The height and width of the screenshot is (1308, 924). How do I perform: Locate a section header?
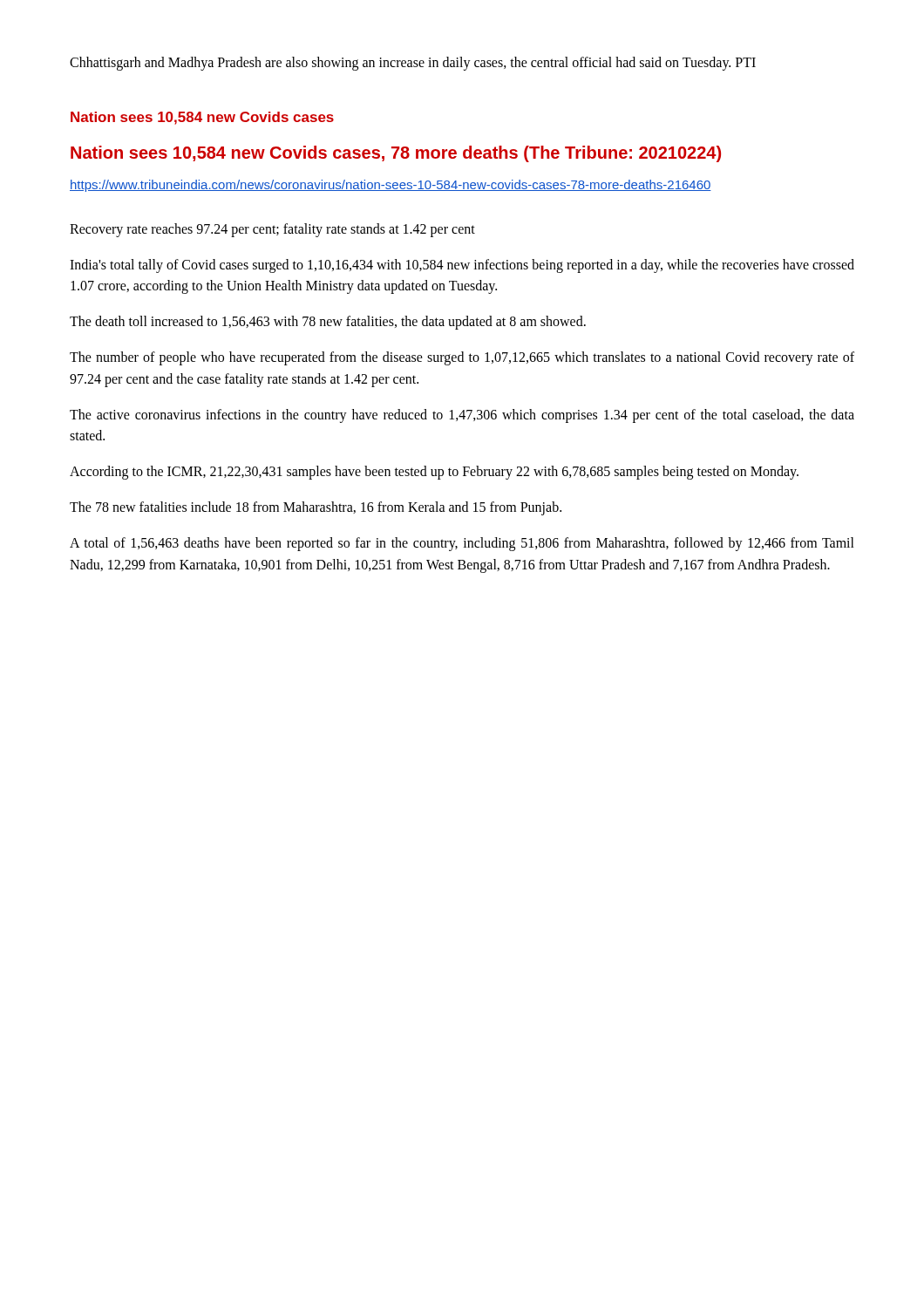(202, 117)
